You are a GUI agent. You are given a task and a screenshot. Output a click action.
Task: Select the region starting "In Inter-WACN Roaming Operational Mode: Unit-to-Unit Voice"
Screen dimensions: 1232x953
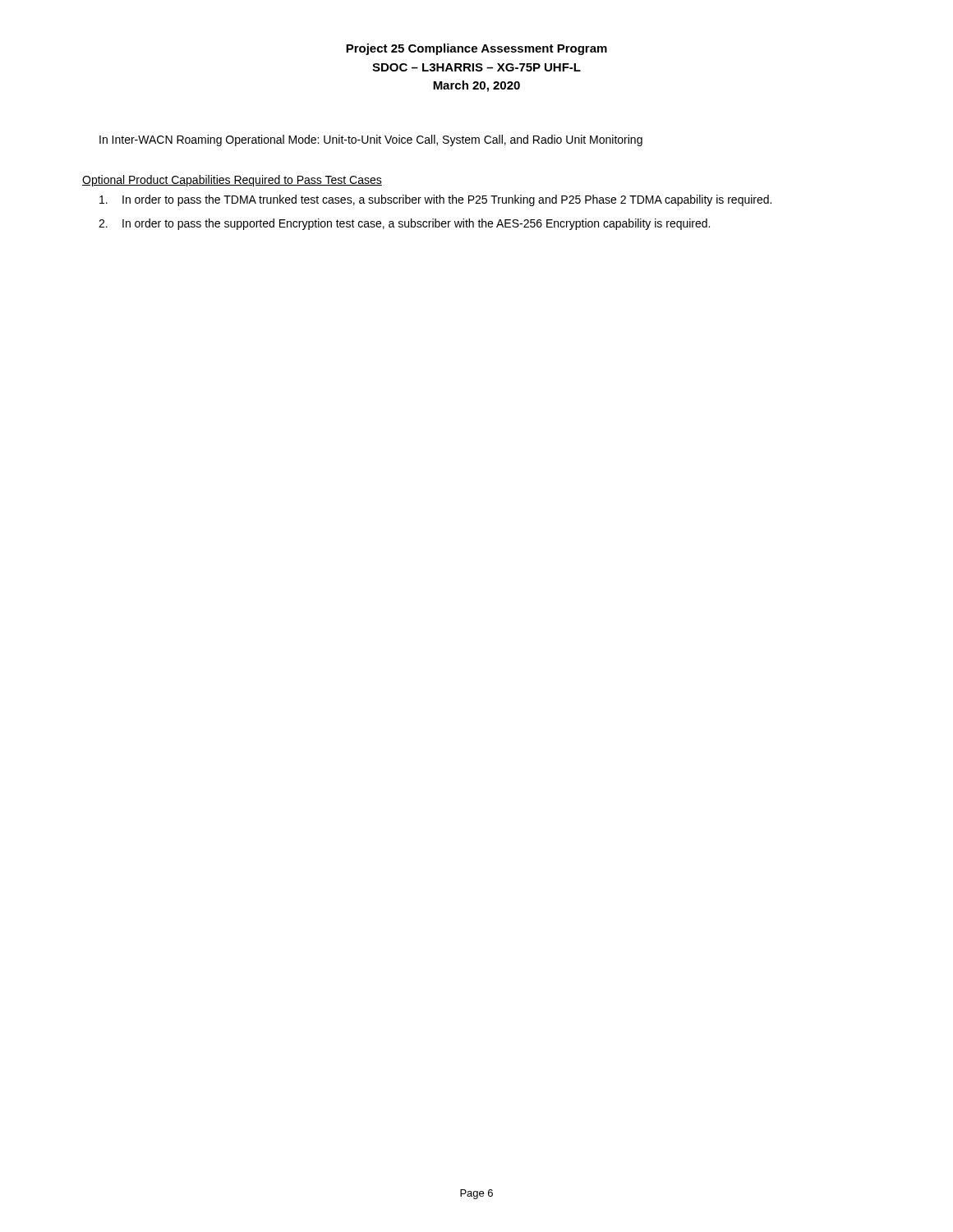[371, 139]
